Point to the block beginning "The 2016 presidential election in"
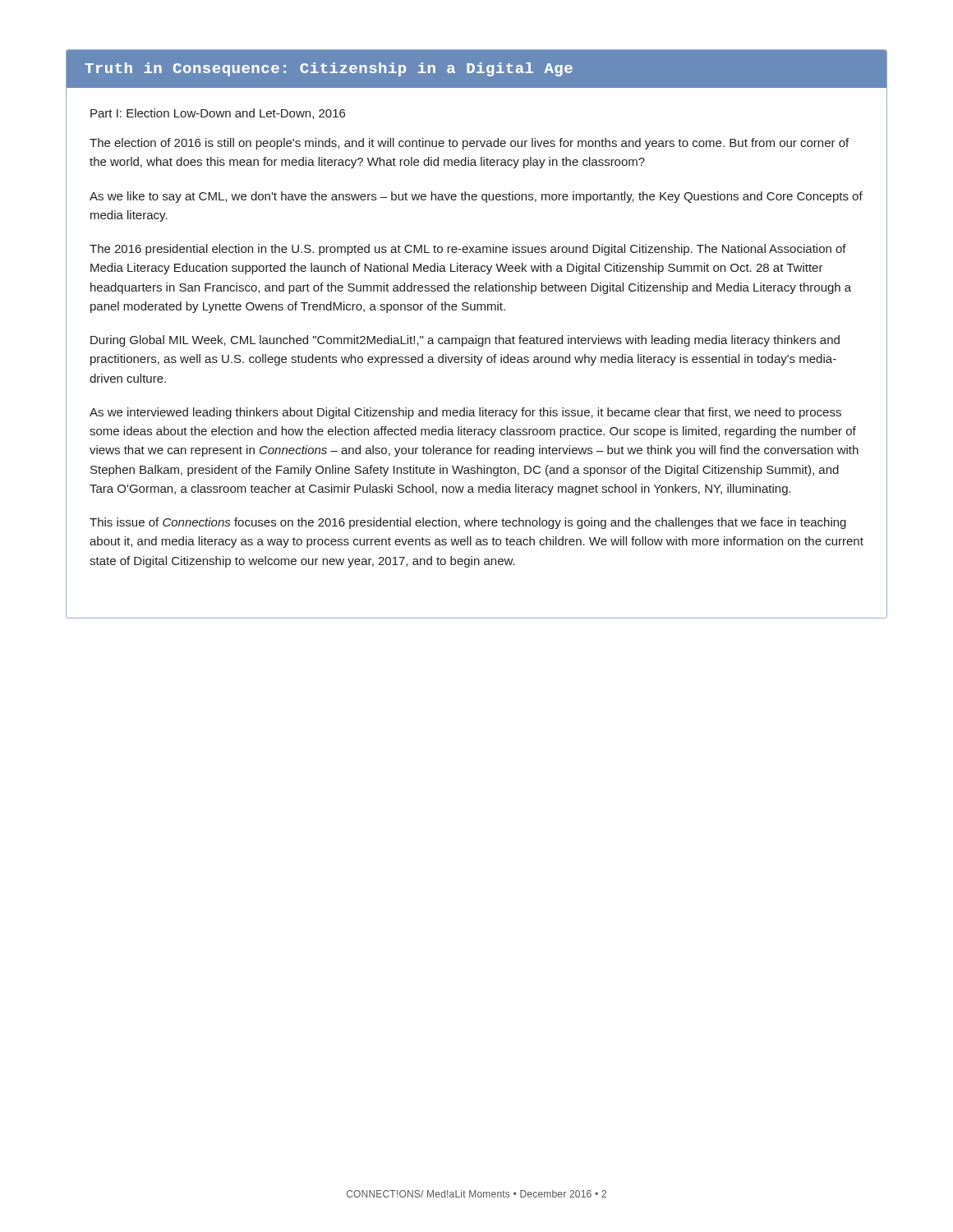Viewport: 953px width, 1232px height. click(x=470, y=277)
